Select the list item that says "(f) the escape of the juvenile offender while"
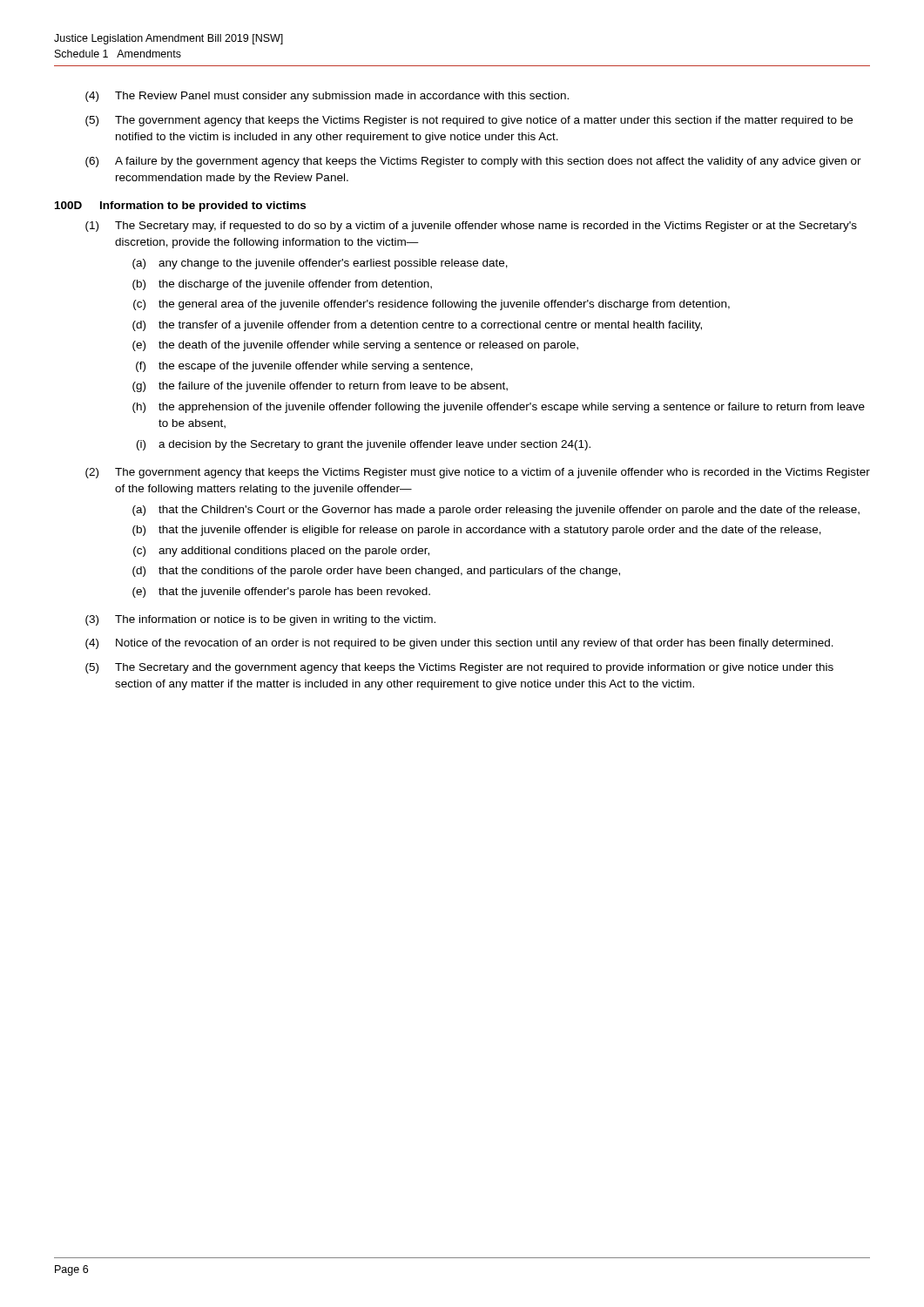 304,367
